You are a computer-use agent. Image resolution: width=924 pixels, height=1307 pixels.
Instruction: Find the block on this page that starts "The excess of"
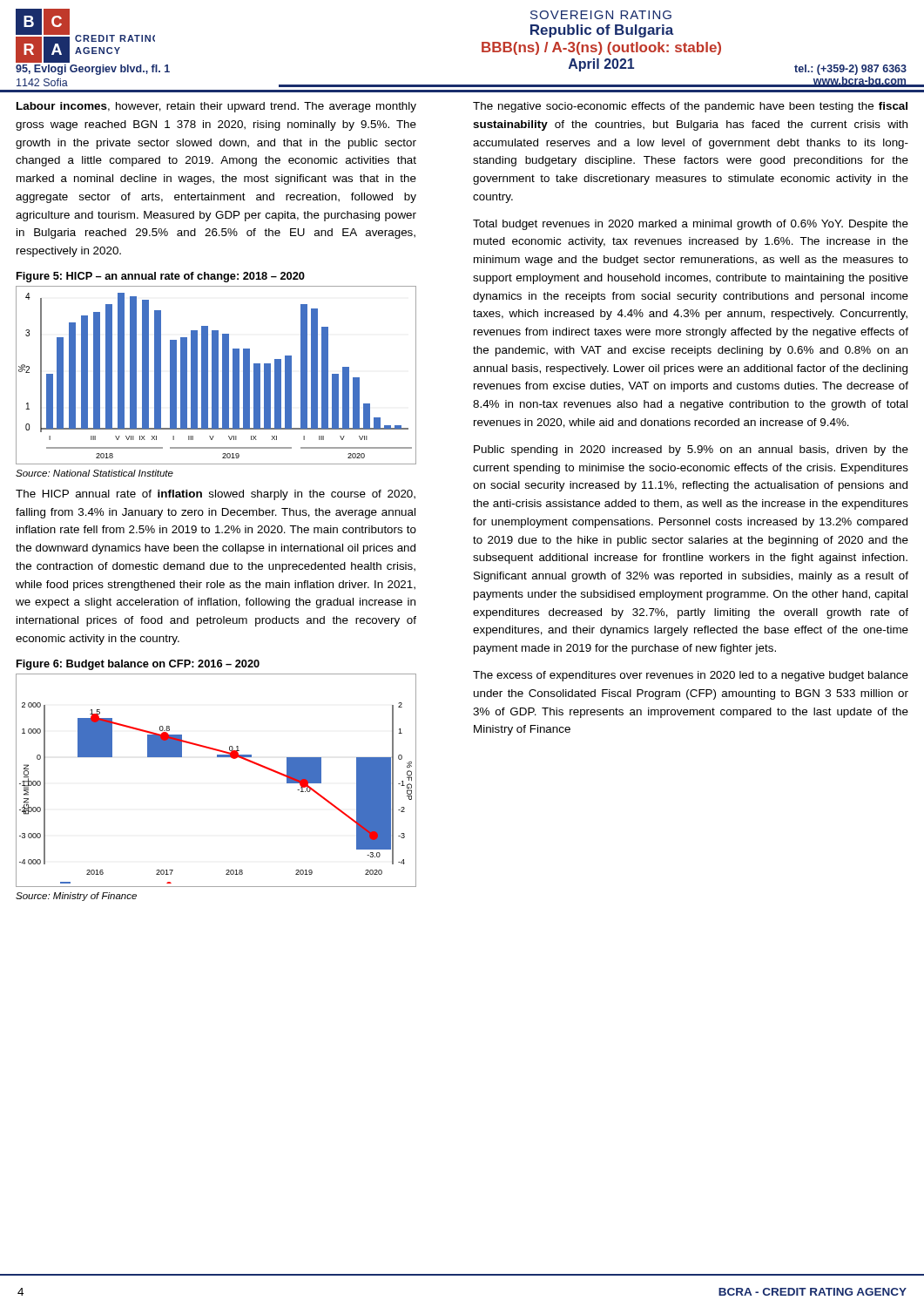(x=691, y=702)
